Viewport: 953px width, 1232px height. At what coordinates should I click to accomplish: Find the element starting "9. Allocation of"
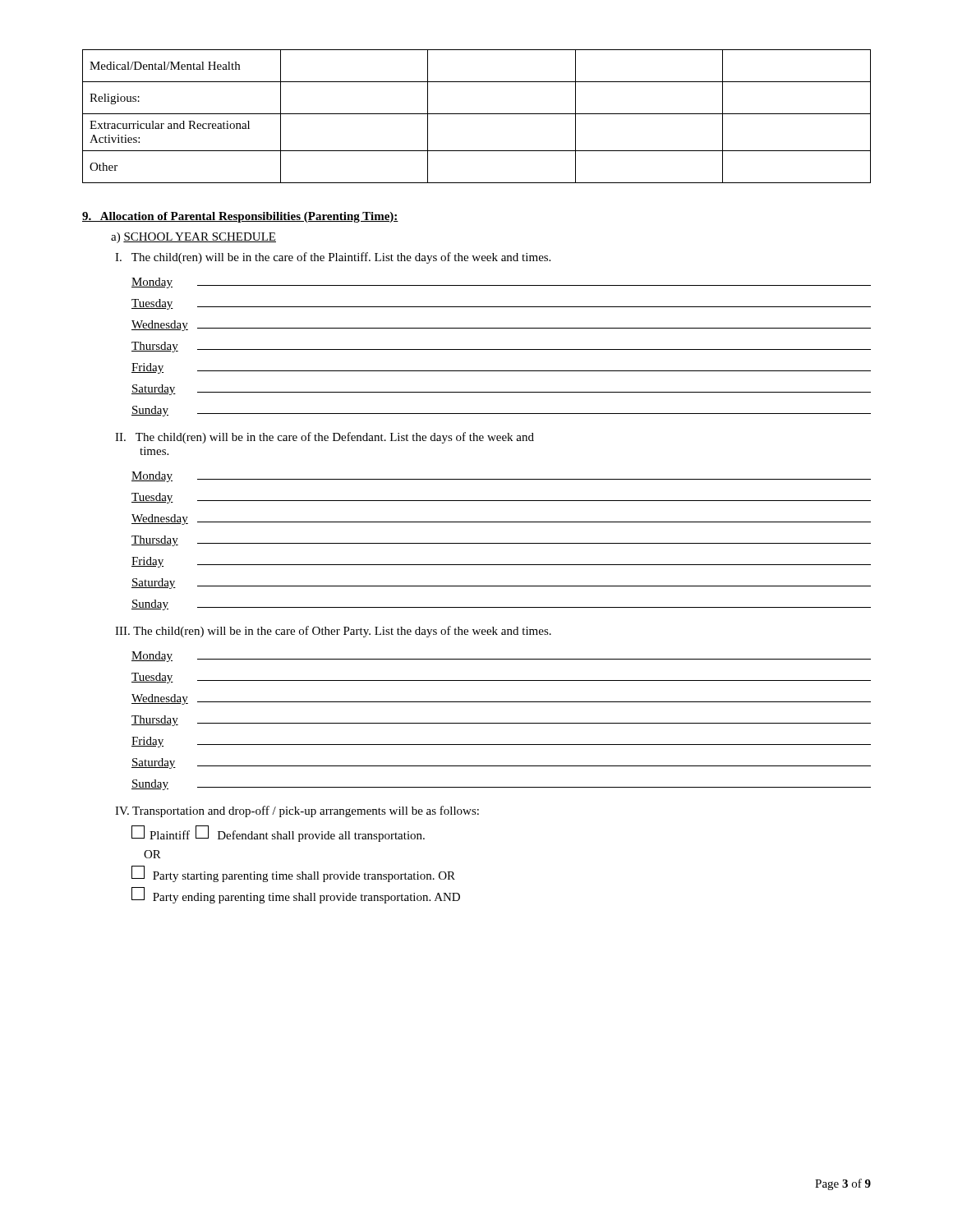[240, 216]
